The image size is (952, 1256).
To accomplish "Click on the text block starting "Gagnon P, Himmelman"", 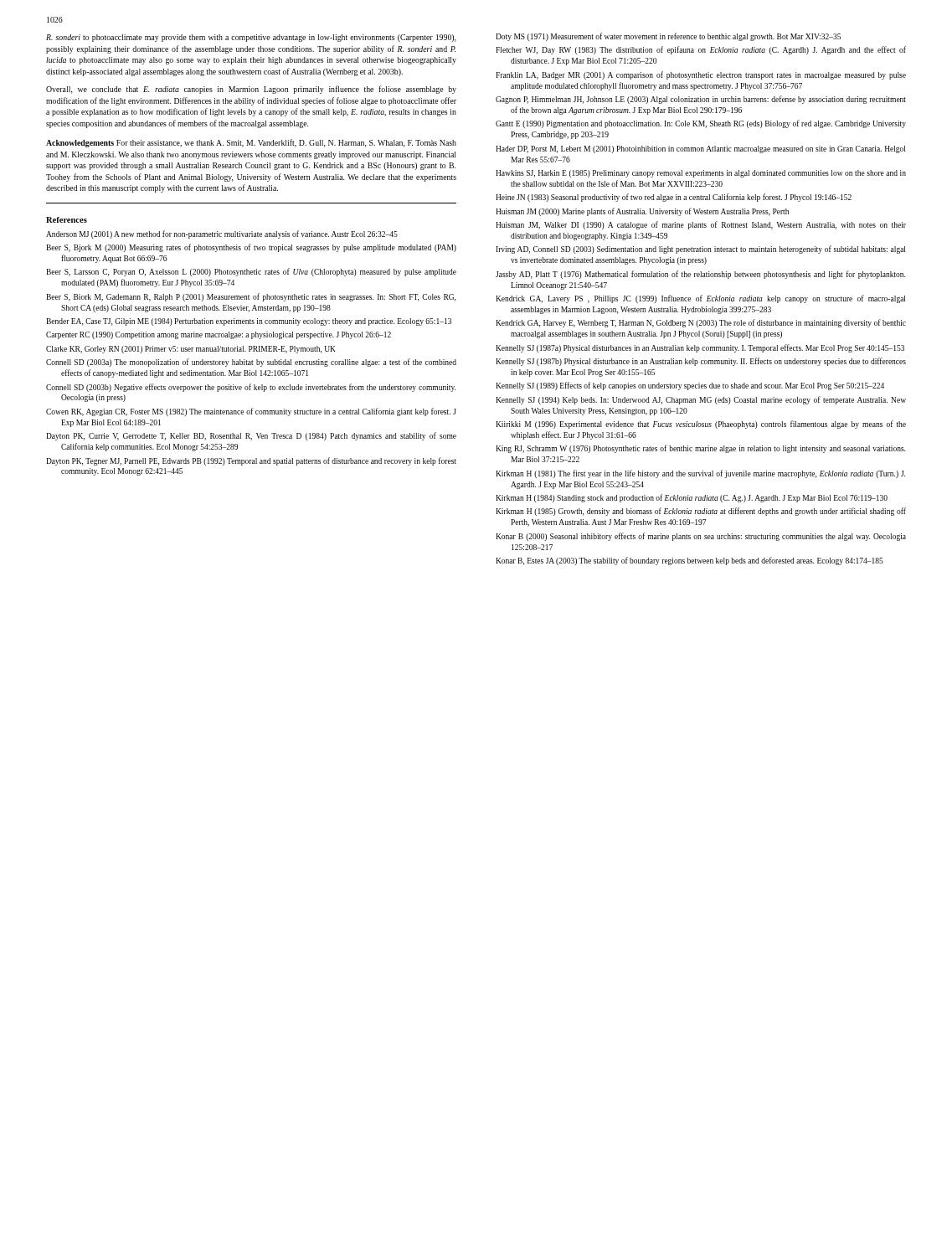I will 701,105.
